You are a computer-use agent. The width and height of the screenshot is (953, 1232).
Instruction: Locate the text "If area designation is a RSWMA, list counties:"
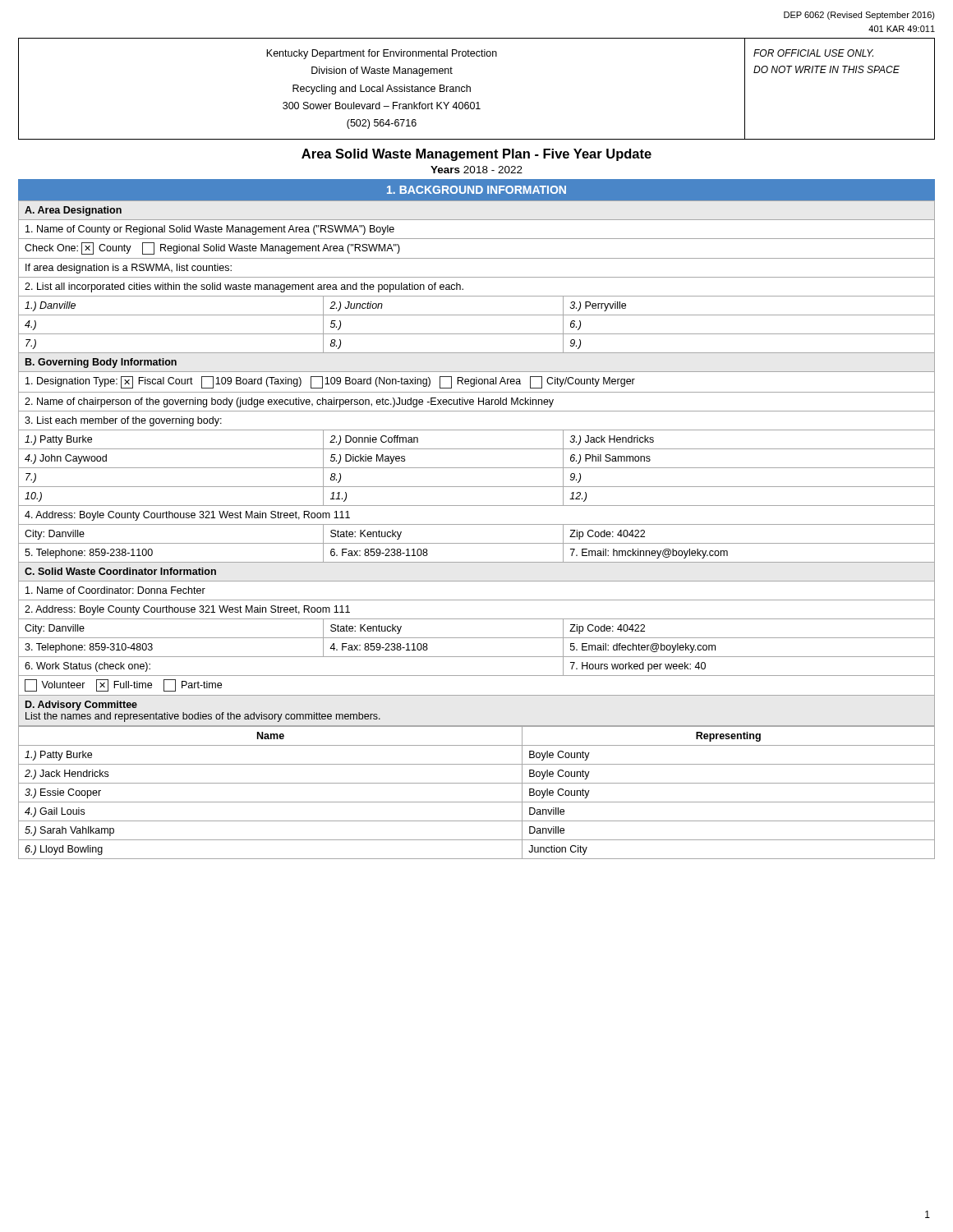tap(129, 268)
